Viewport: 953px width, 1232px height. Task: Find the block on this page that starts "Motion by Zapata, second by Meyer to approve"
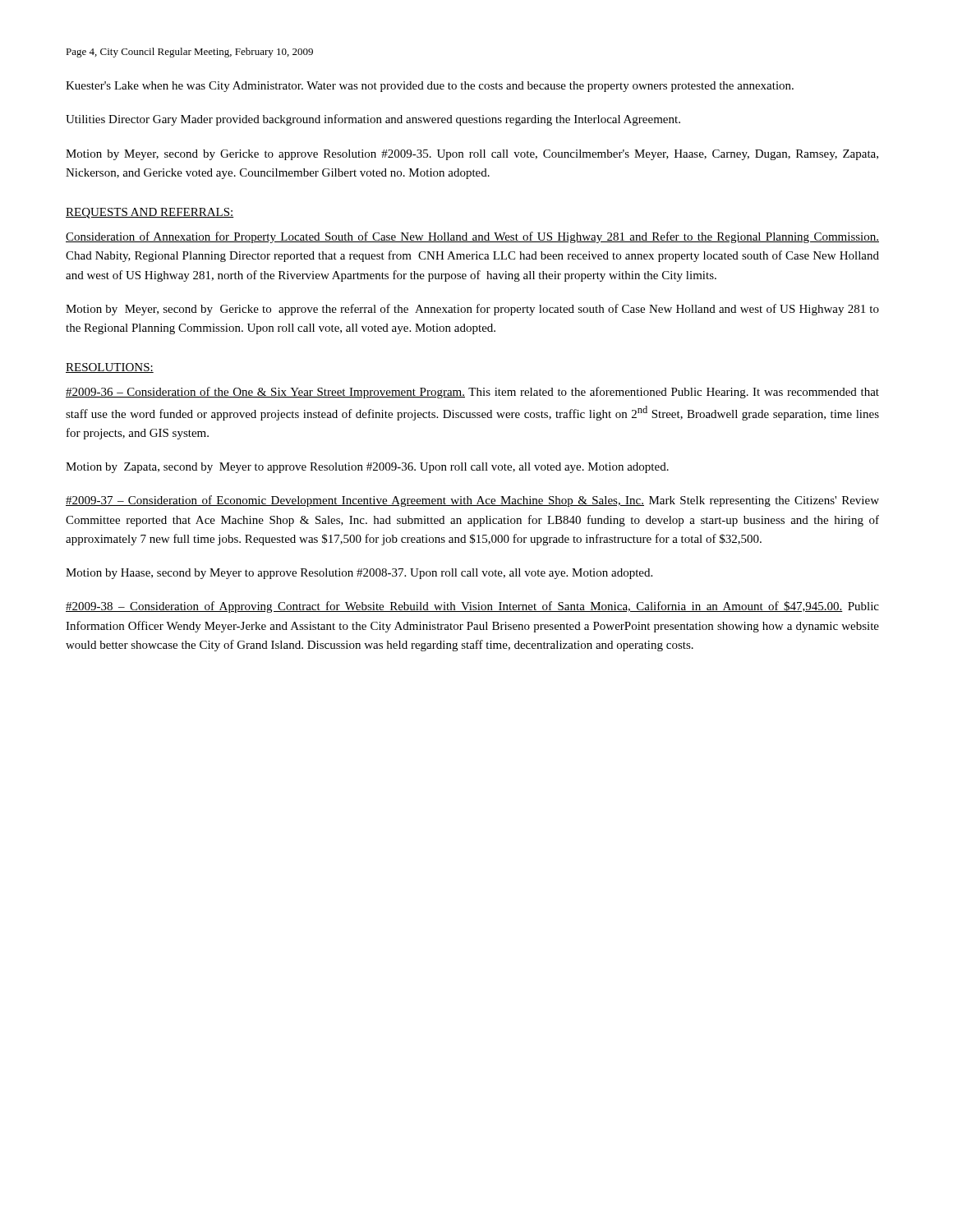click(x=367, y=466)
